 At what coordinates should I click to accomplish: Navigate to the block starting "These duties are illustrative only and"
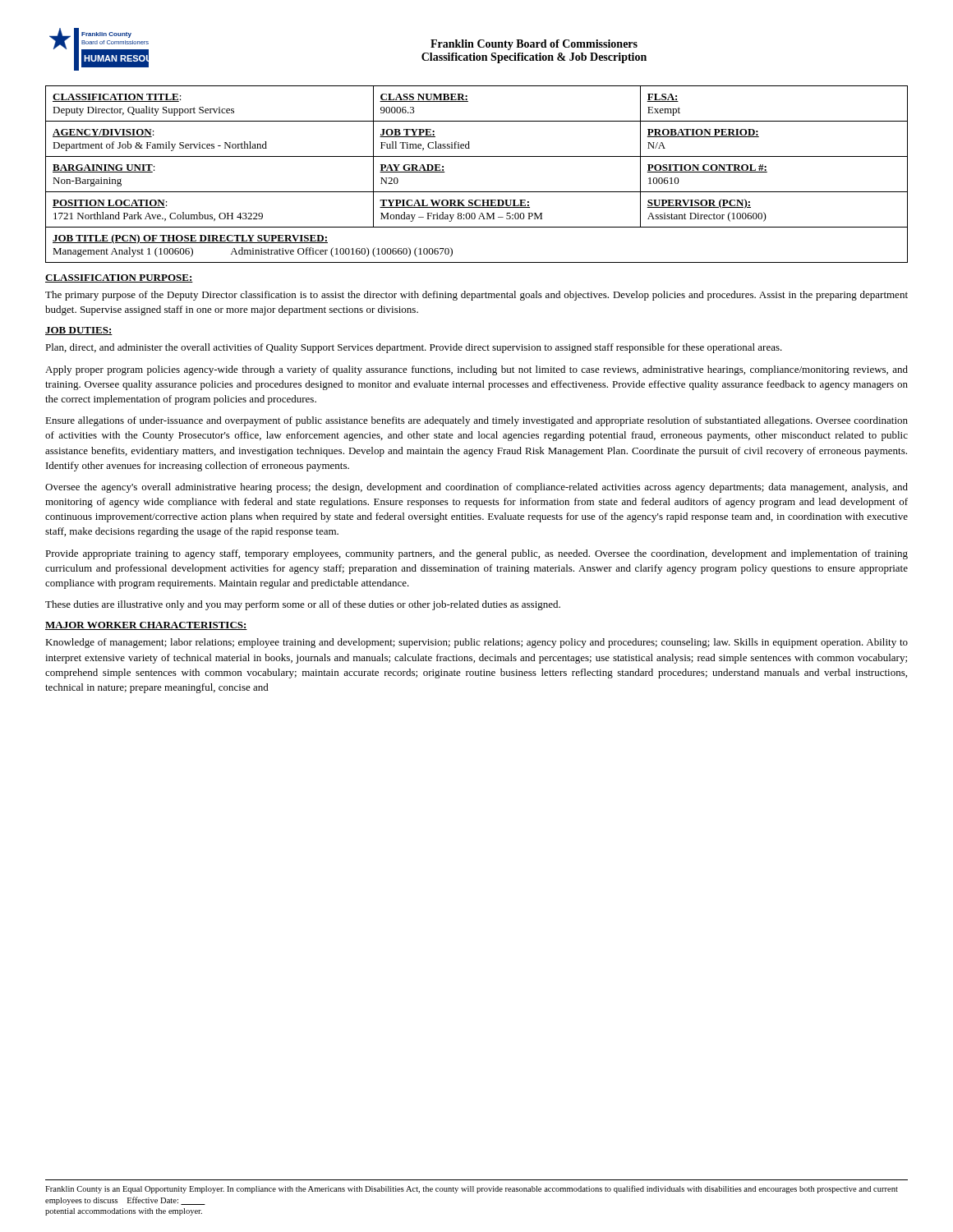point(476,605)
